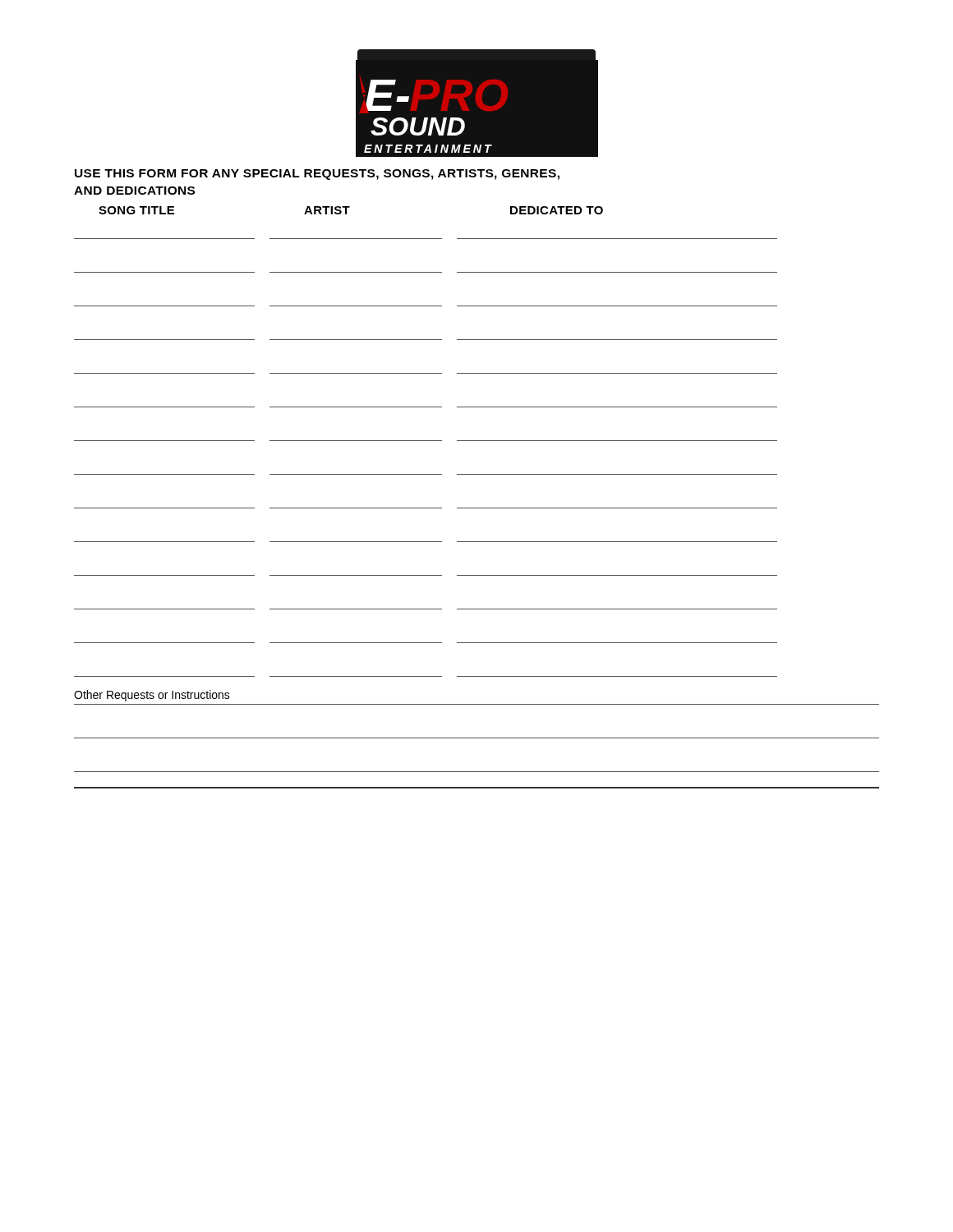Find the logo
Screen dimensions: 1232x953
(x=476, y=96)
